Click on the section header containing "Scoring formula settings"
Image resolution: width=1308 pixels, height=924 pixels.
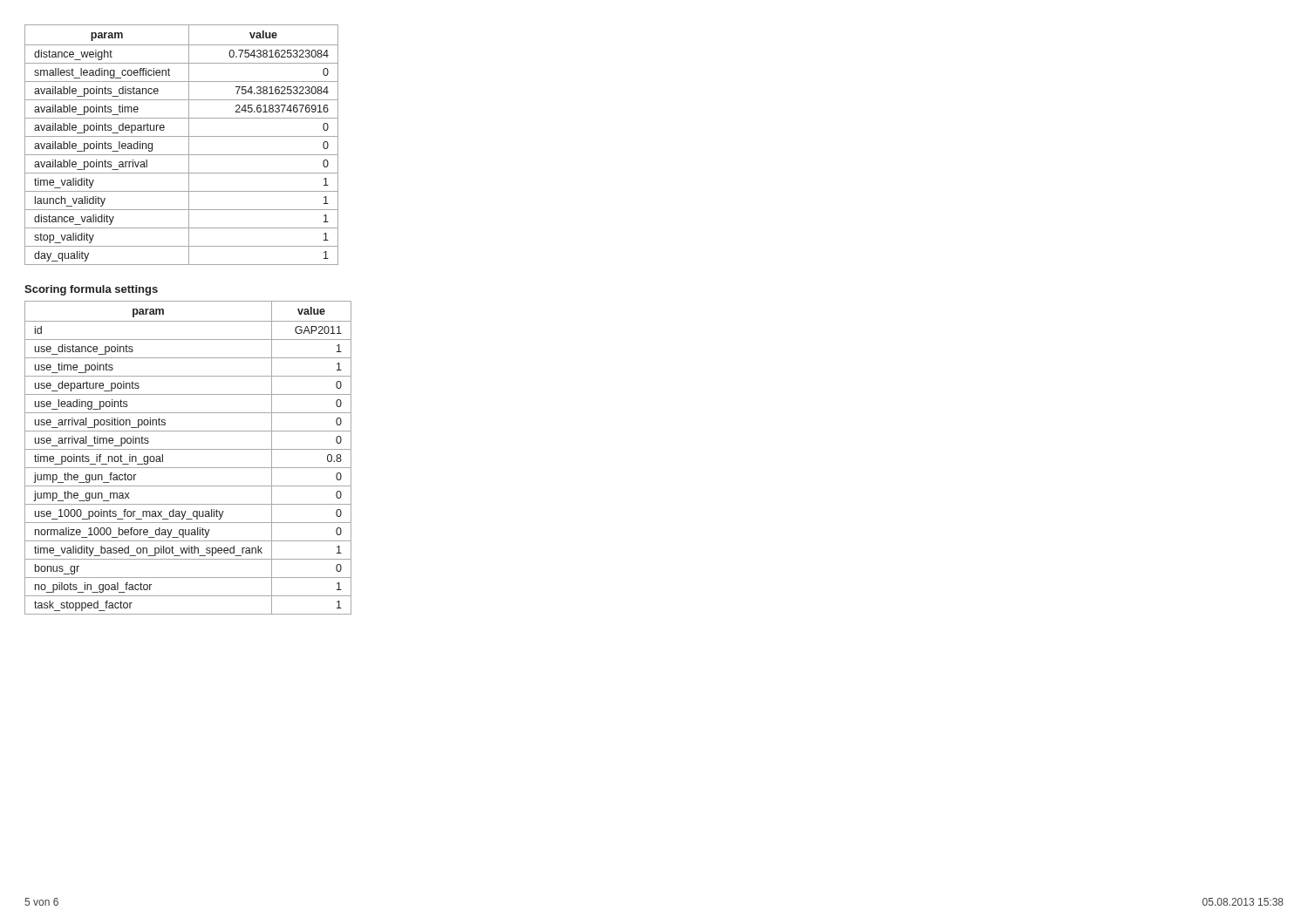(91, 289)
